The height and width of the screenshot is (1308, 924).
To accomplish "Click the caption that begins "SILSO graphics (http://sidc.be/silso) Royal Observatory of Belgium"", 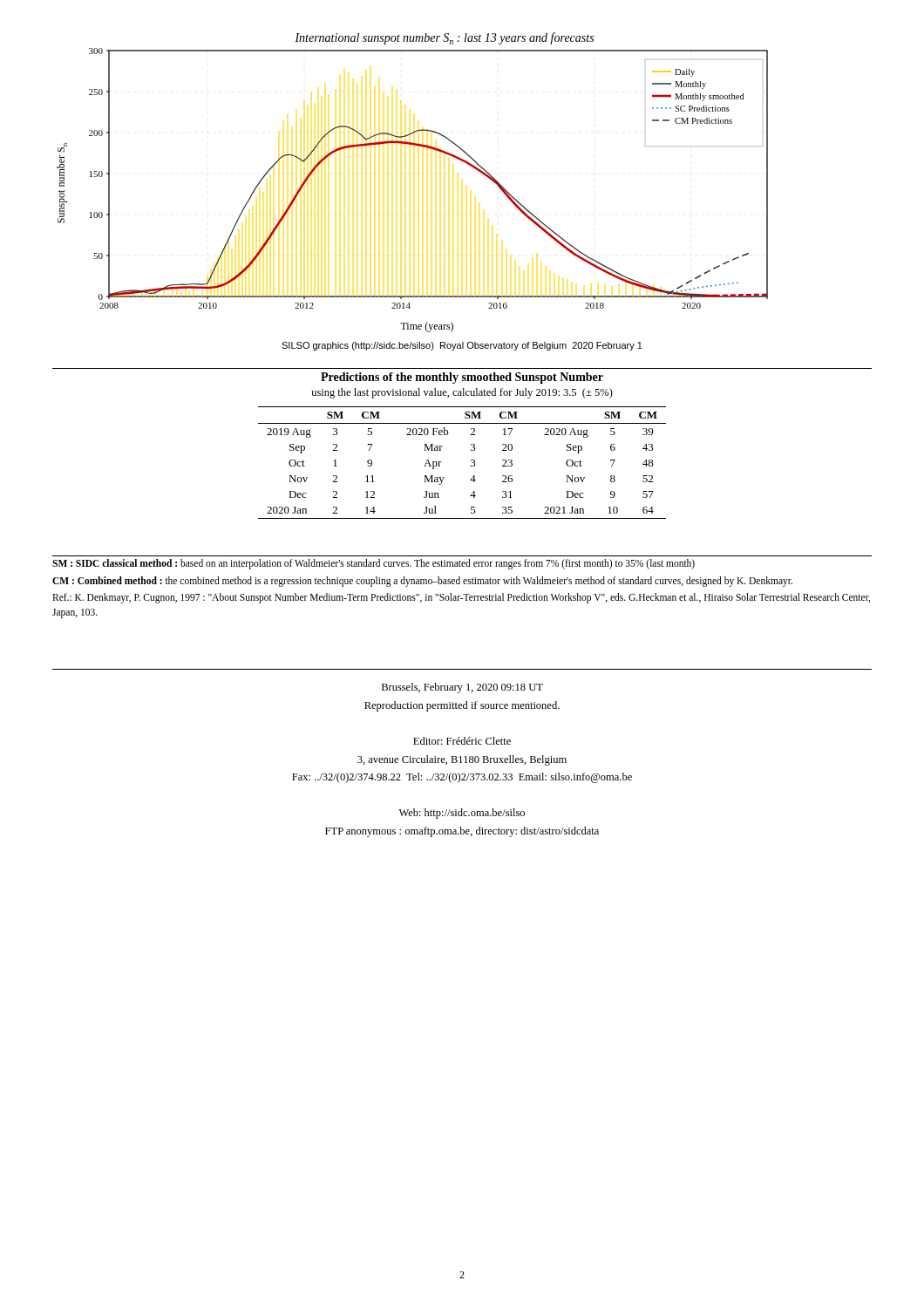I will click(x=462, y=345).
